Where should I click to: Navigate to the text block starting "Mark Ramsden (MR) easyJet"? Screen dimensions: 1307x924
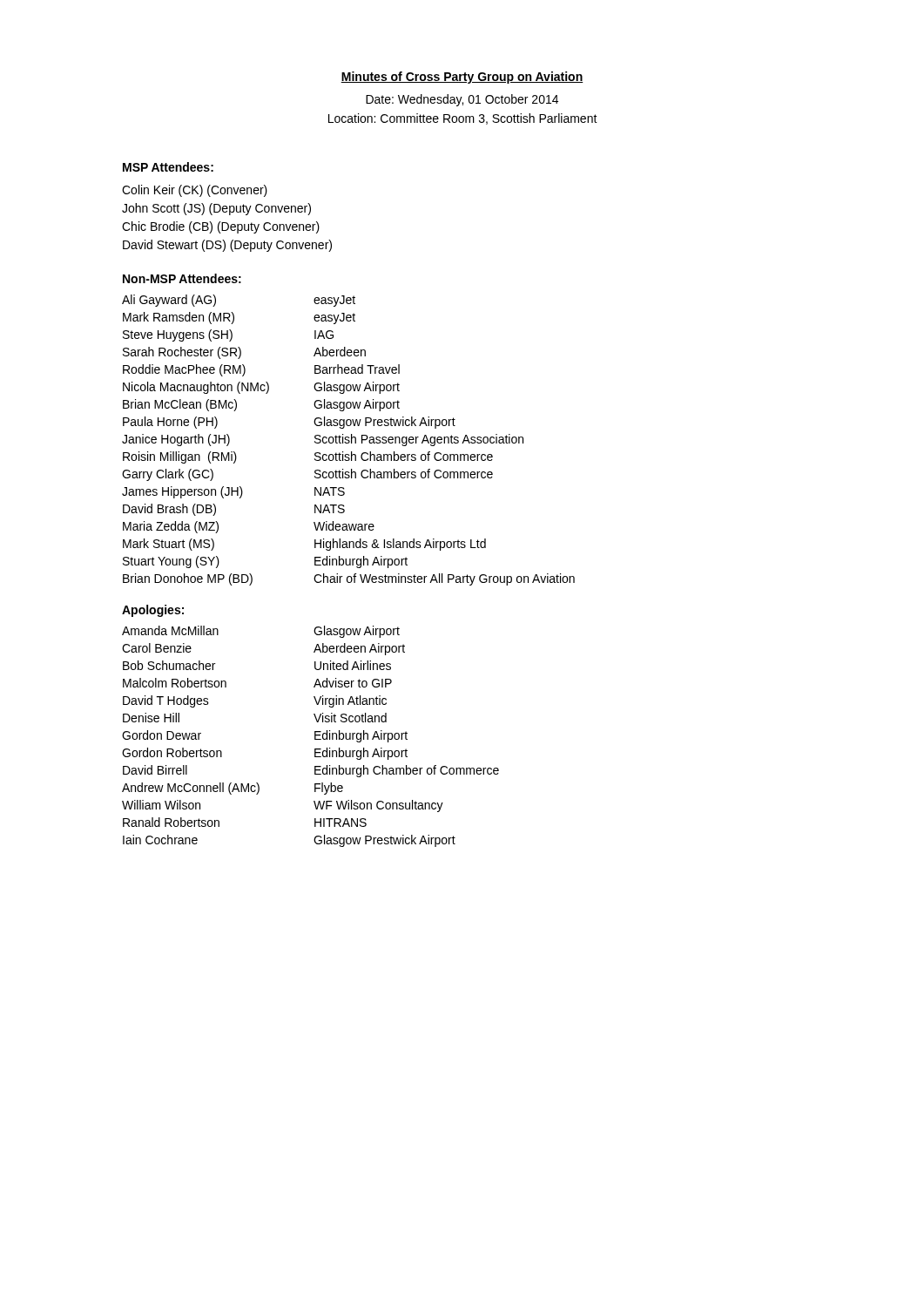click(x=181, y=318)
